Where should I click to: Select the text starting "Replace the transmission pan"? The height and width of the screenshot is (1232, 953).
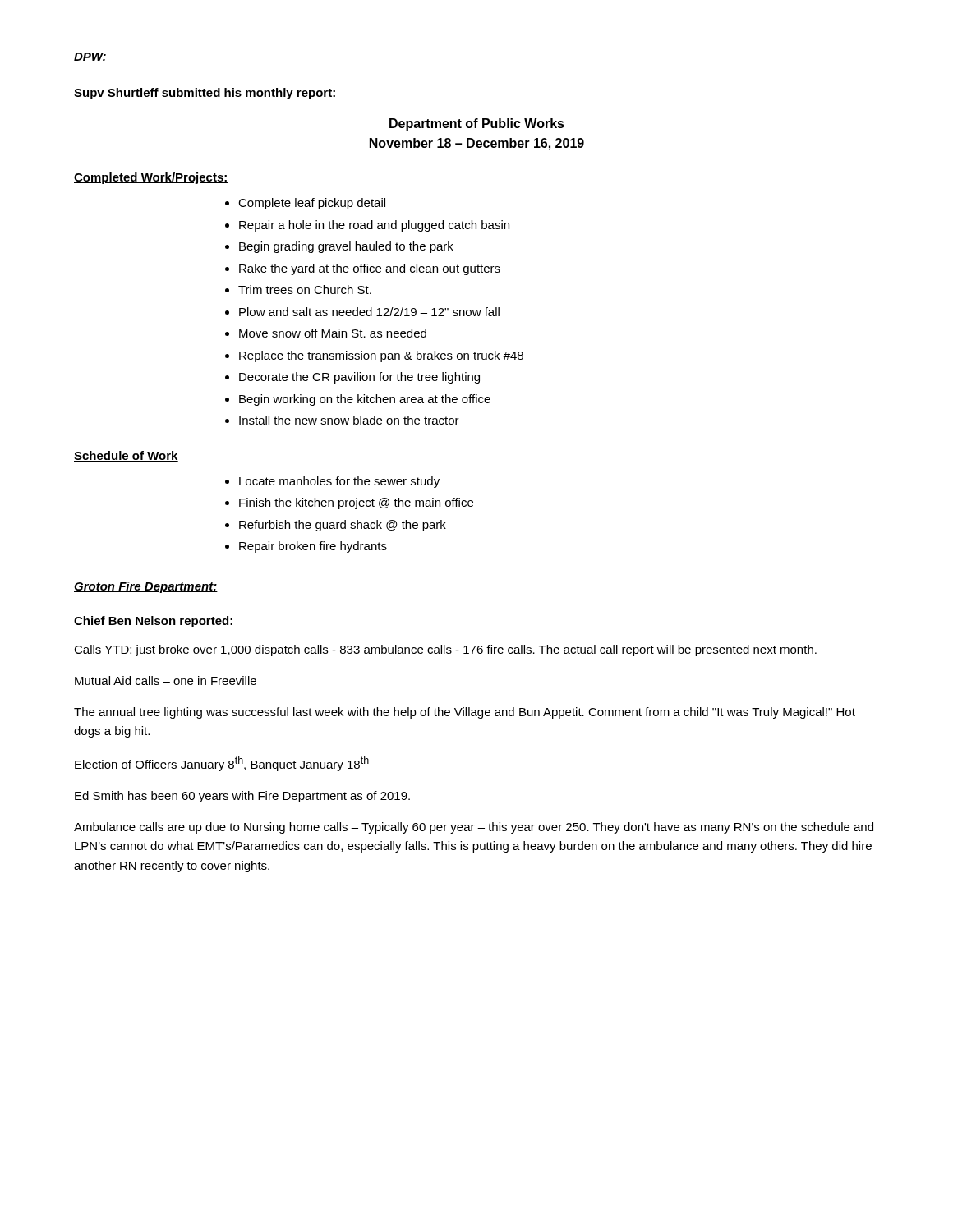coord(381,356)
